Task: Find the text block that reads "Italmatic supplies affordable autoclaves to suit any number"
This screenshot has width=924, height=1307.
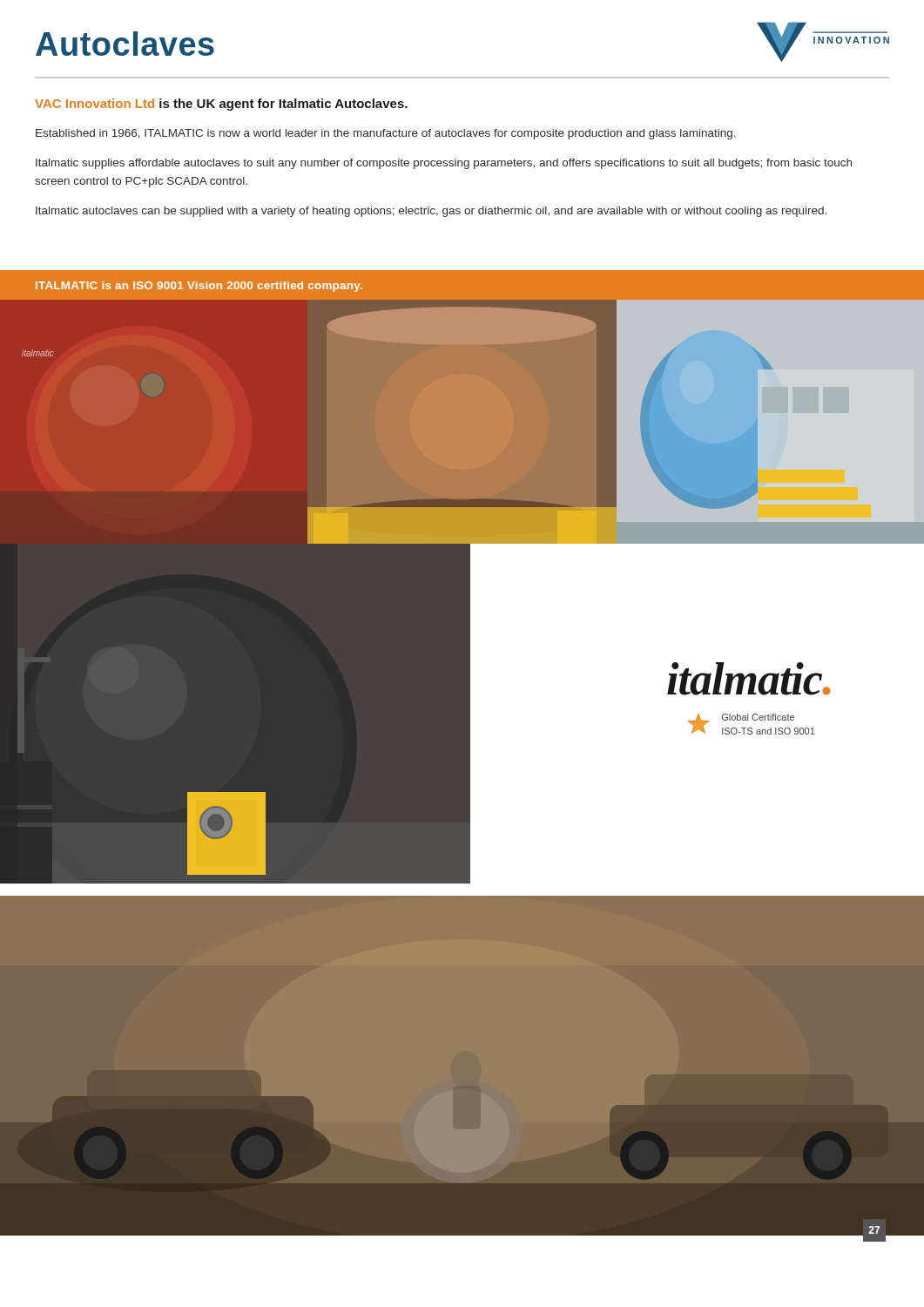Action: 444,172
